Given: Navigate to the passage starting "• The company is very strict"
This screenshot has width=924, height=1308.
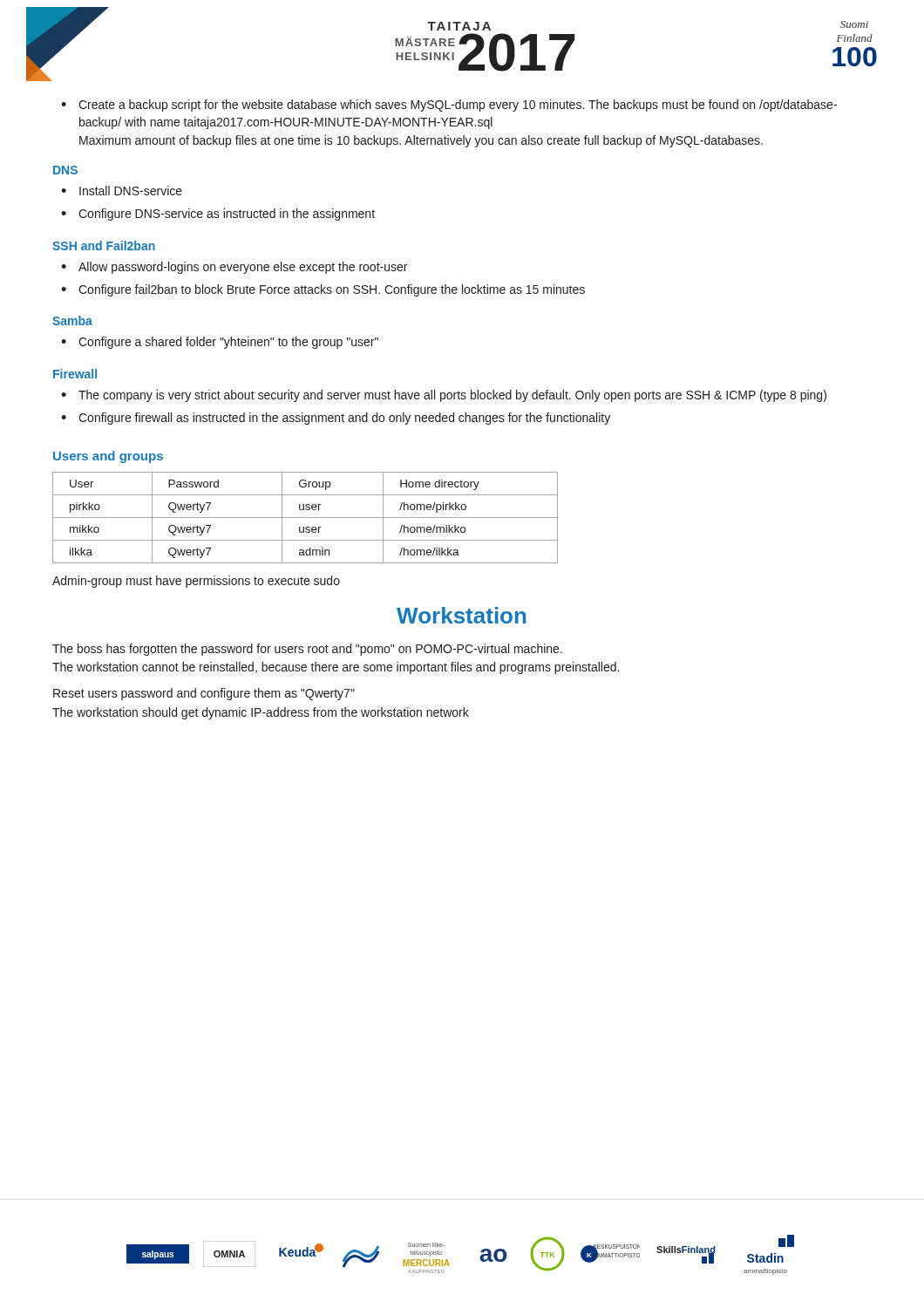Looking at the screenshot, I should click(x=444, y=396).
